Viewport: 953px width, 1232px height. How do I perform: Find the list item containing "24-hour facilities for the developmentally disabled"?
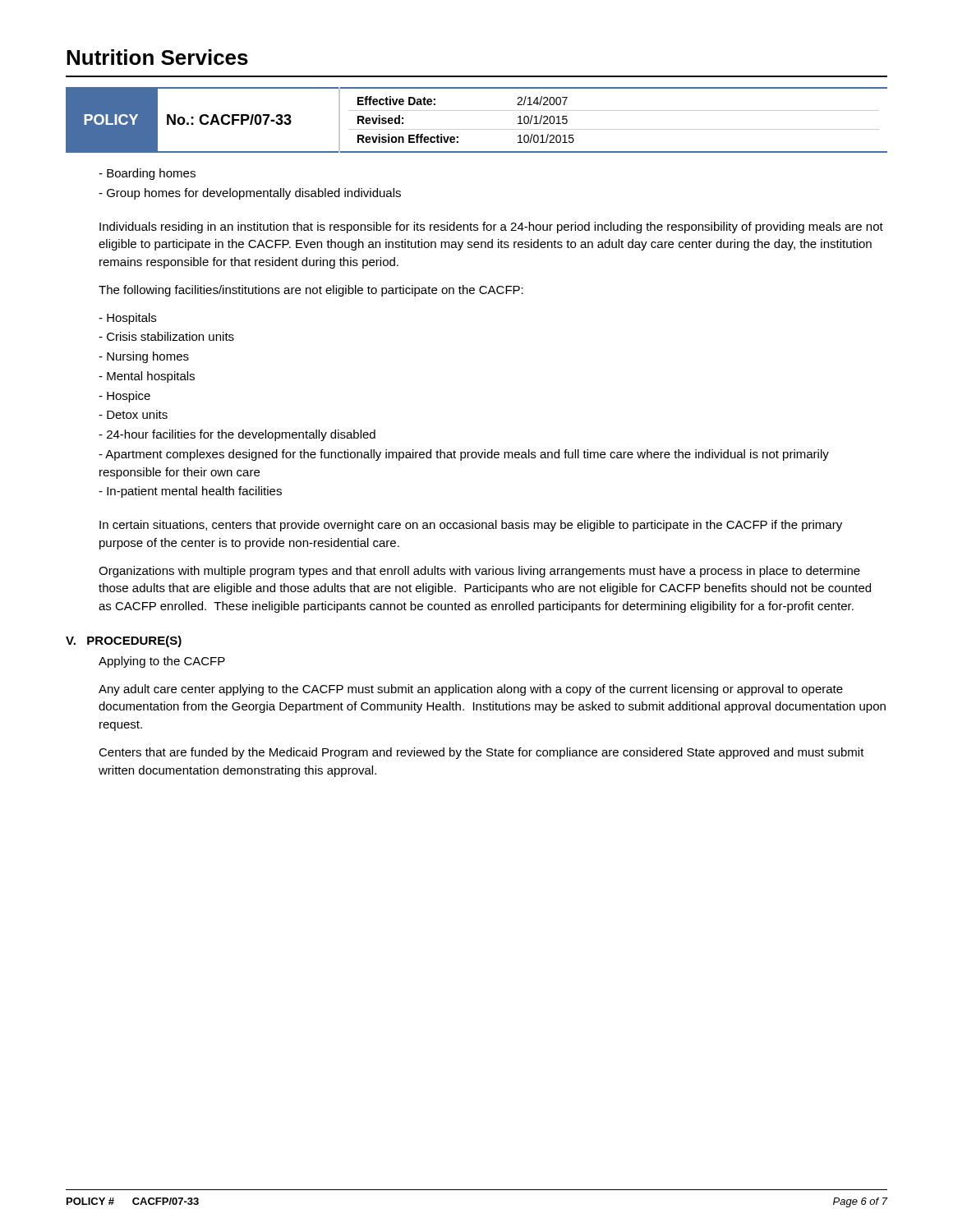tap(237, 434)
